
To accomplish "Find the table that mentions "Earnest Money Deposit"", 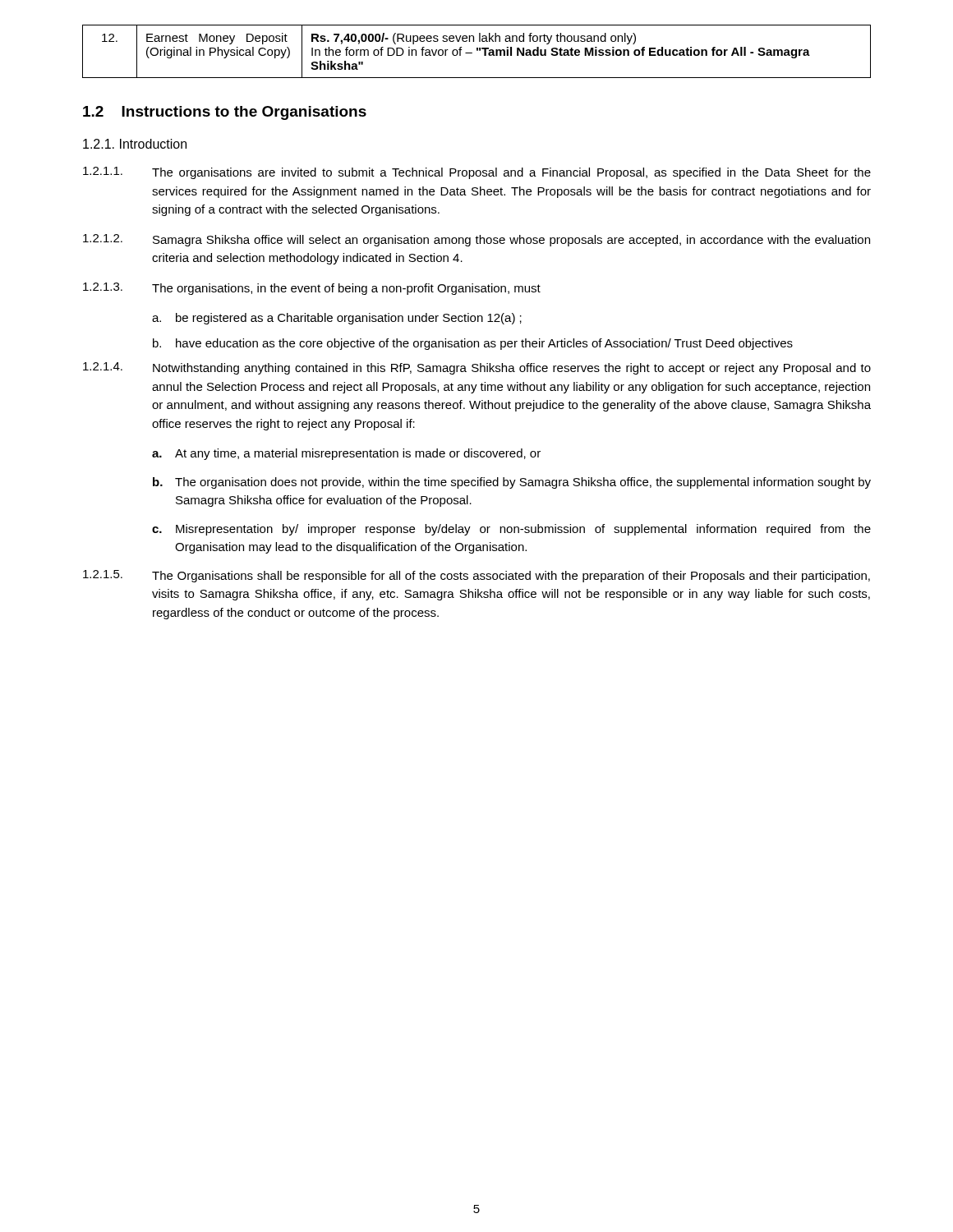I will click(x=476, y=51).
